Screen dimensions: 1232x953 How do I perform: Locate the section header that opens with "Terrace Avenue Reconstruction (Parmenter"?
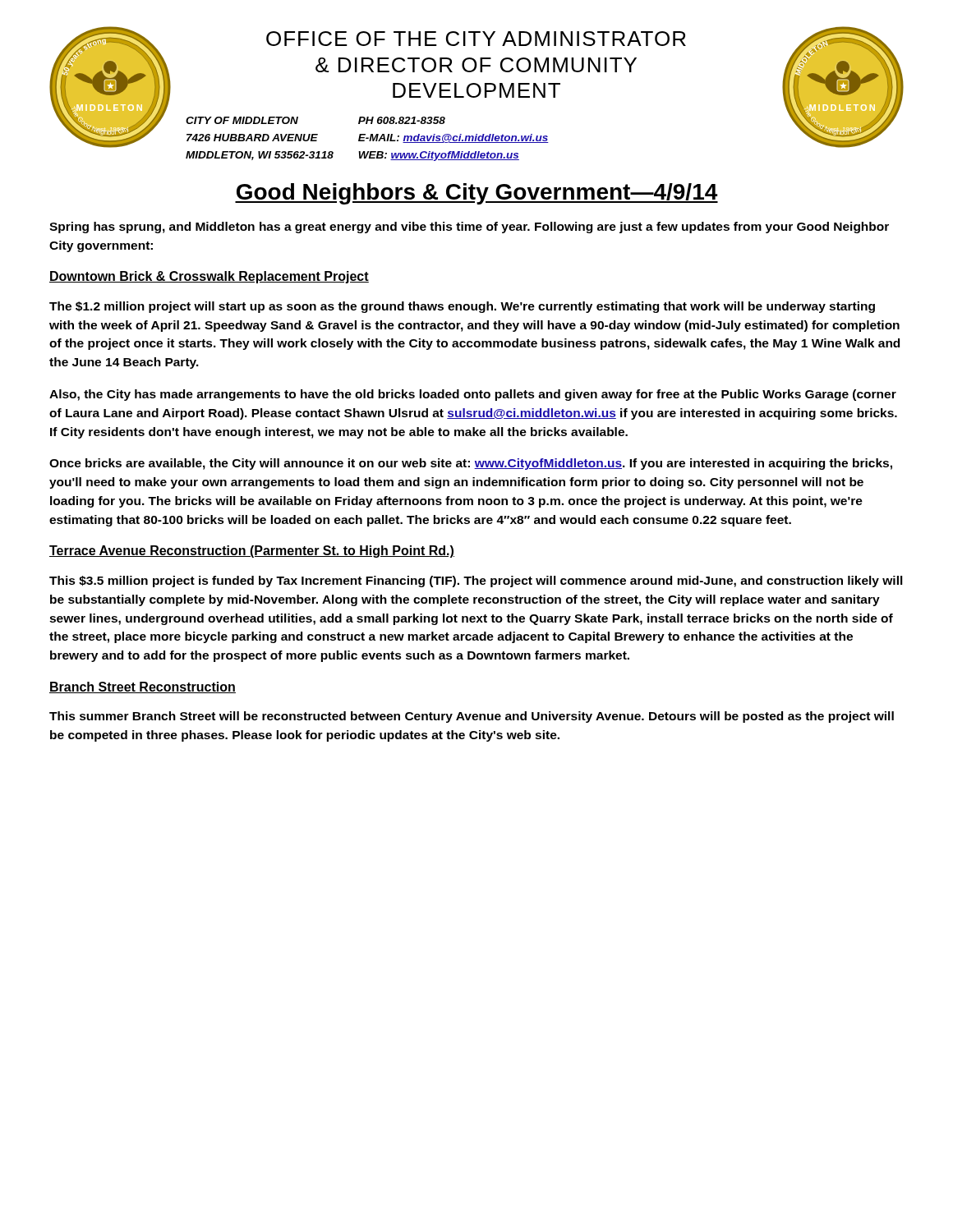tap(252, 552)
